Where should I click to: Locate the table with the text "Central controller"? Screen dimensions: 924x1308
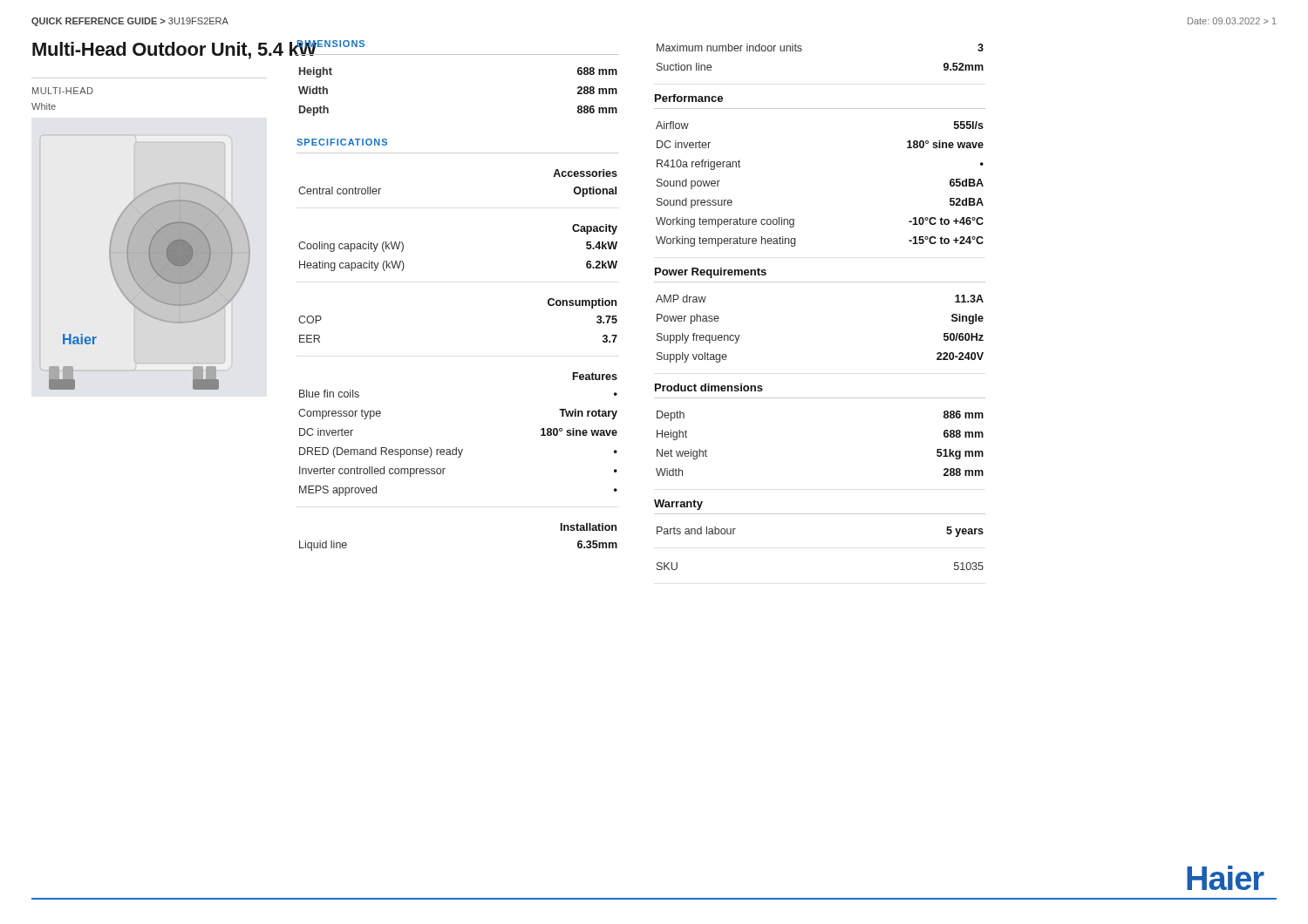[458, 180]
